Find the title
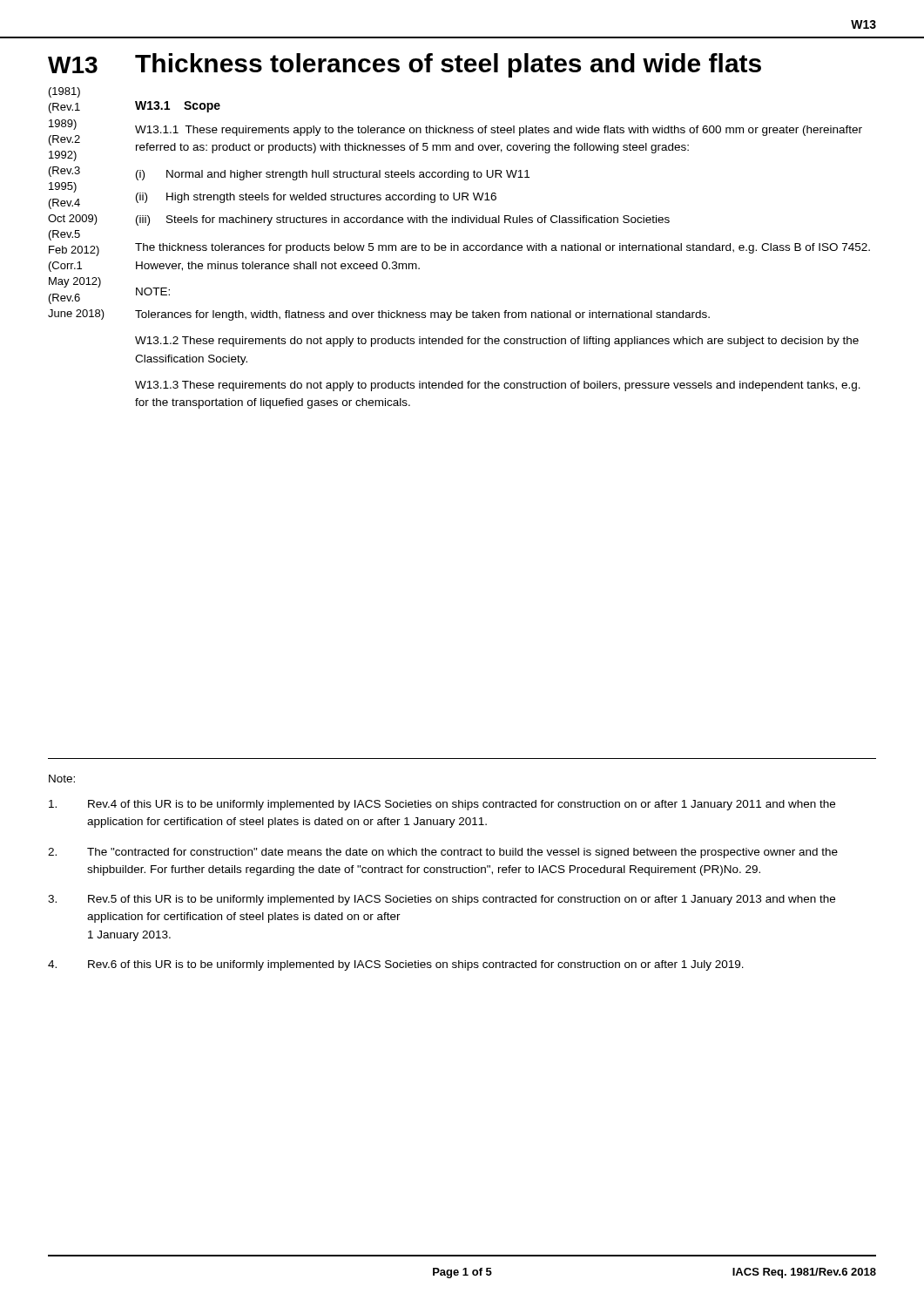924x1307 pixels. (x=449, y=63)
